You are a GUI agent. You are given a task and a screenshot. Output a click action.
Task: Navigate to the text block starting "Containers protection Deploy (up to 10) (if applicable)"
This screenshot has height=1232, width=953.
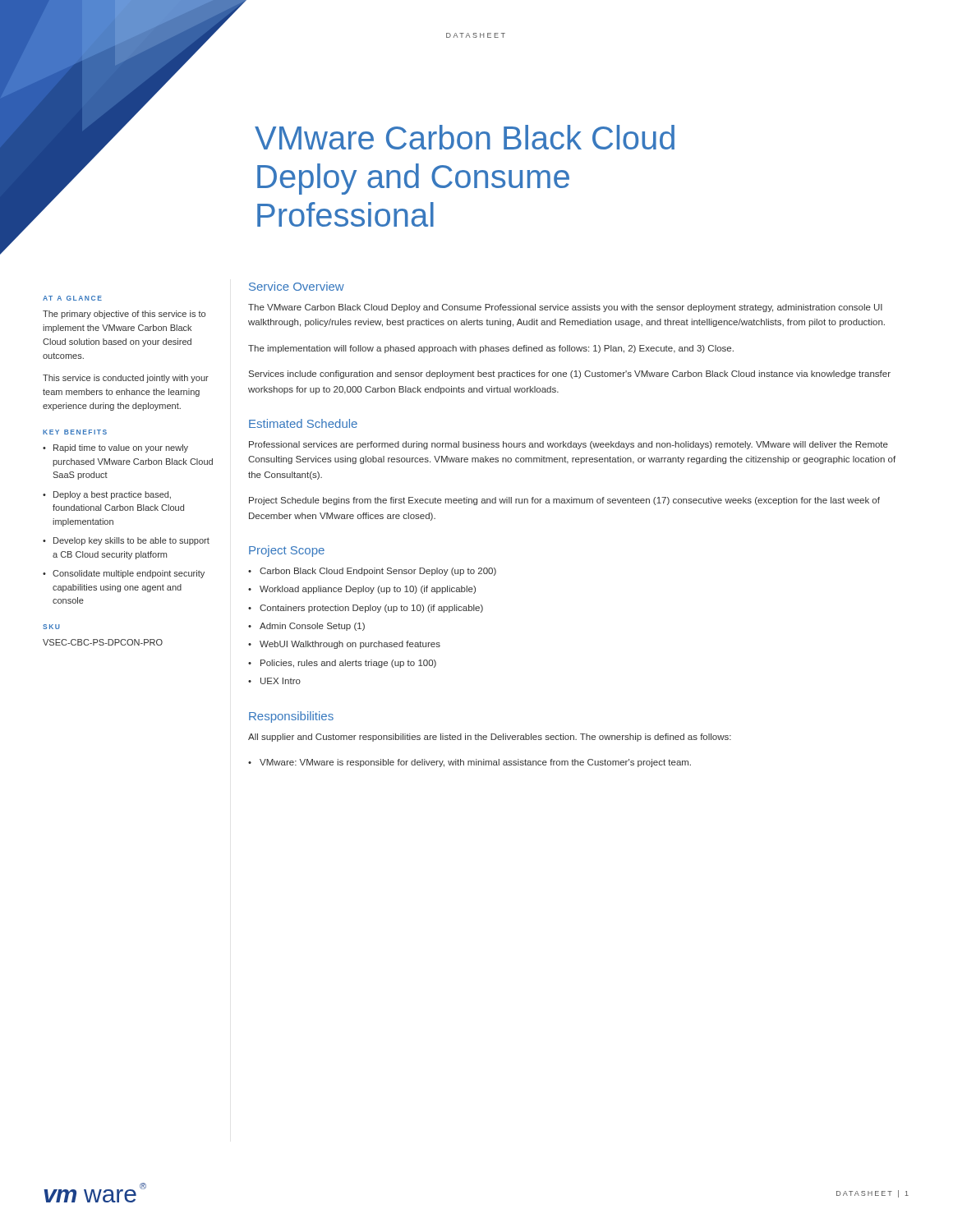click(x=371, y=607)
